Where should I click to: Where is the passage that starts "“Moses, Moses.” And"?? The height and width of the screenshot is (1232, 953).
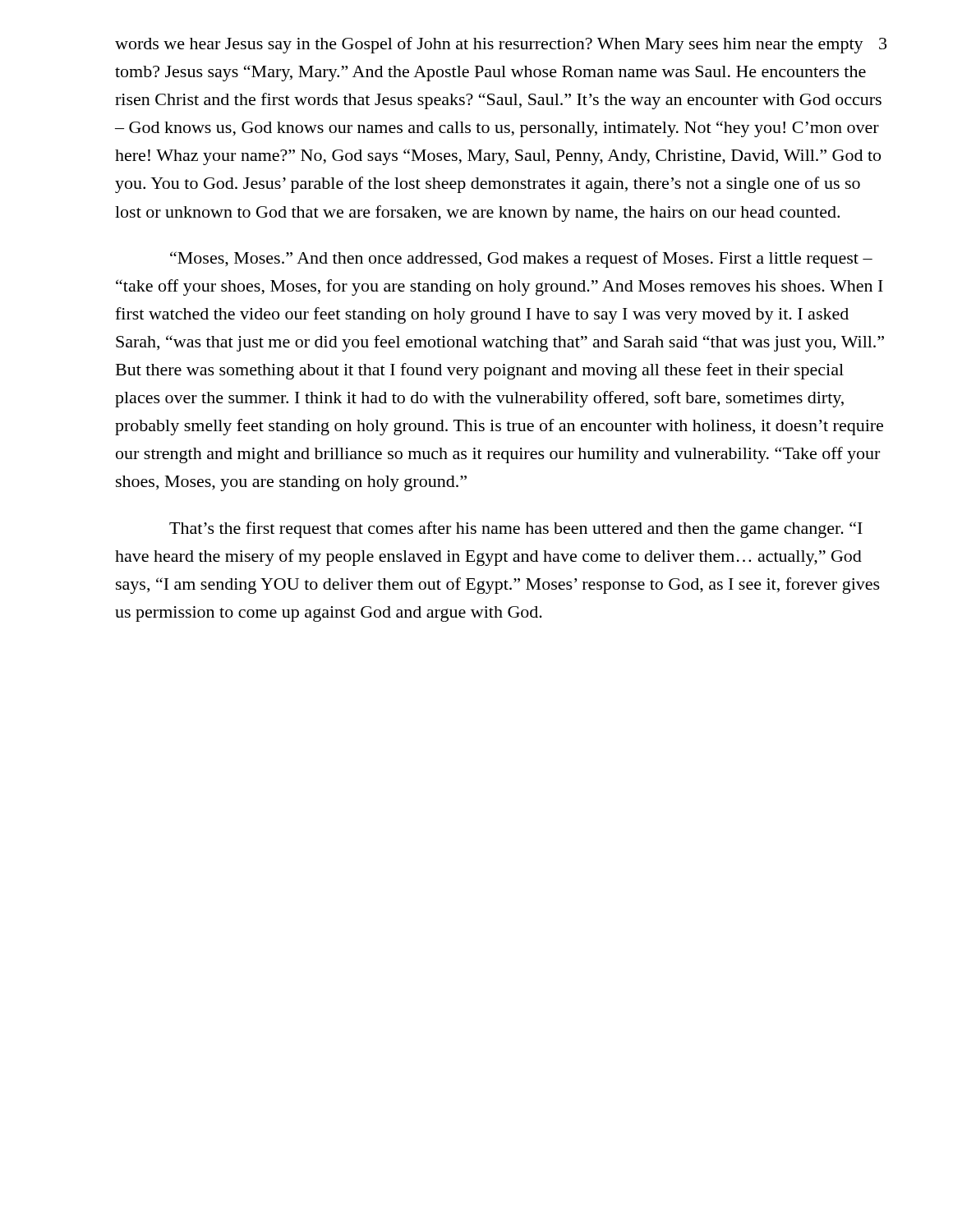click(501, 370)
